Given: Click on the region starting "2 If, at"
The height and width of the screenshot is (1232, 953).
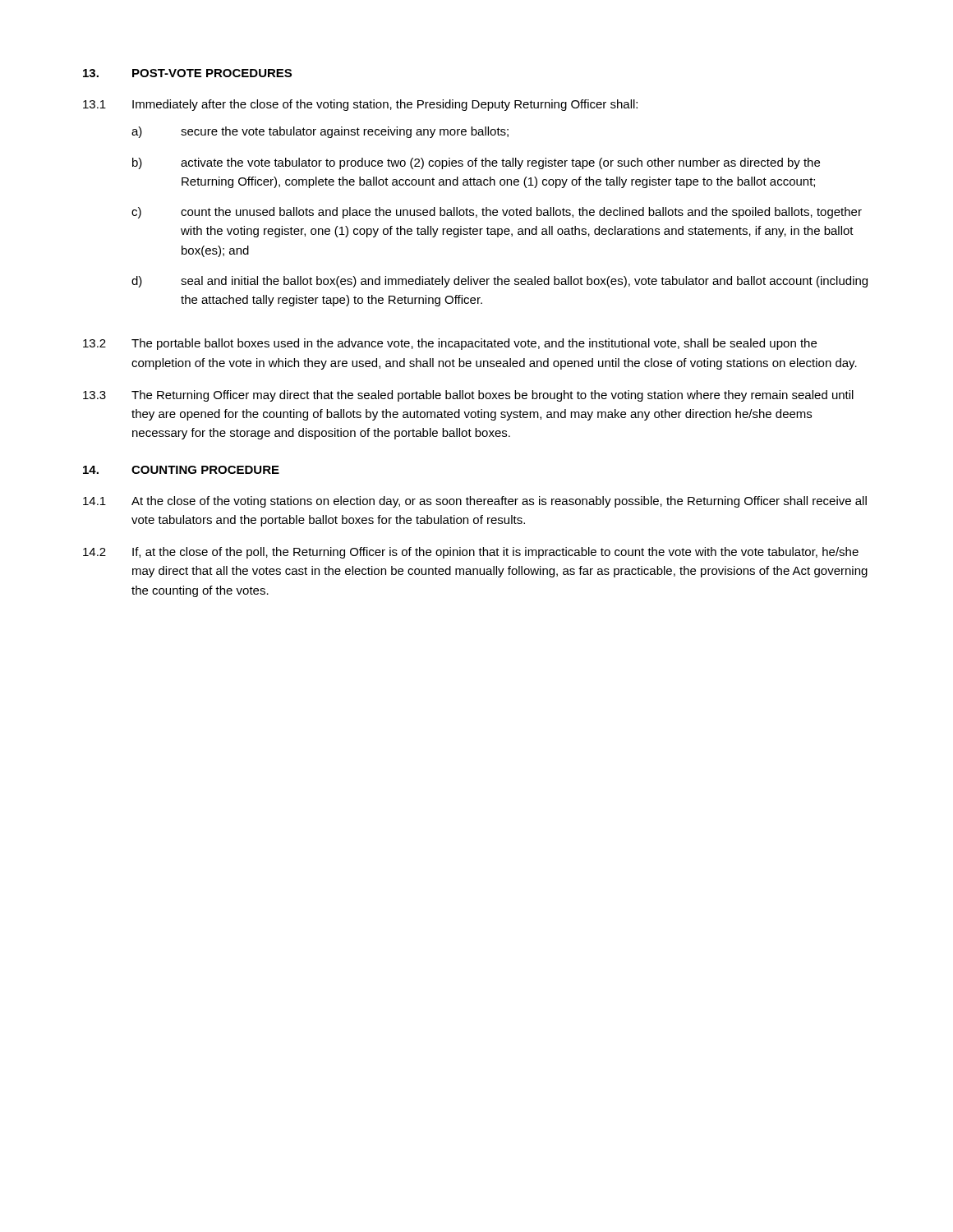Looking at the screenshot, I should tap(476, 571).
